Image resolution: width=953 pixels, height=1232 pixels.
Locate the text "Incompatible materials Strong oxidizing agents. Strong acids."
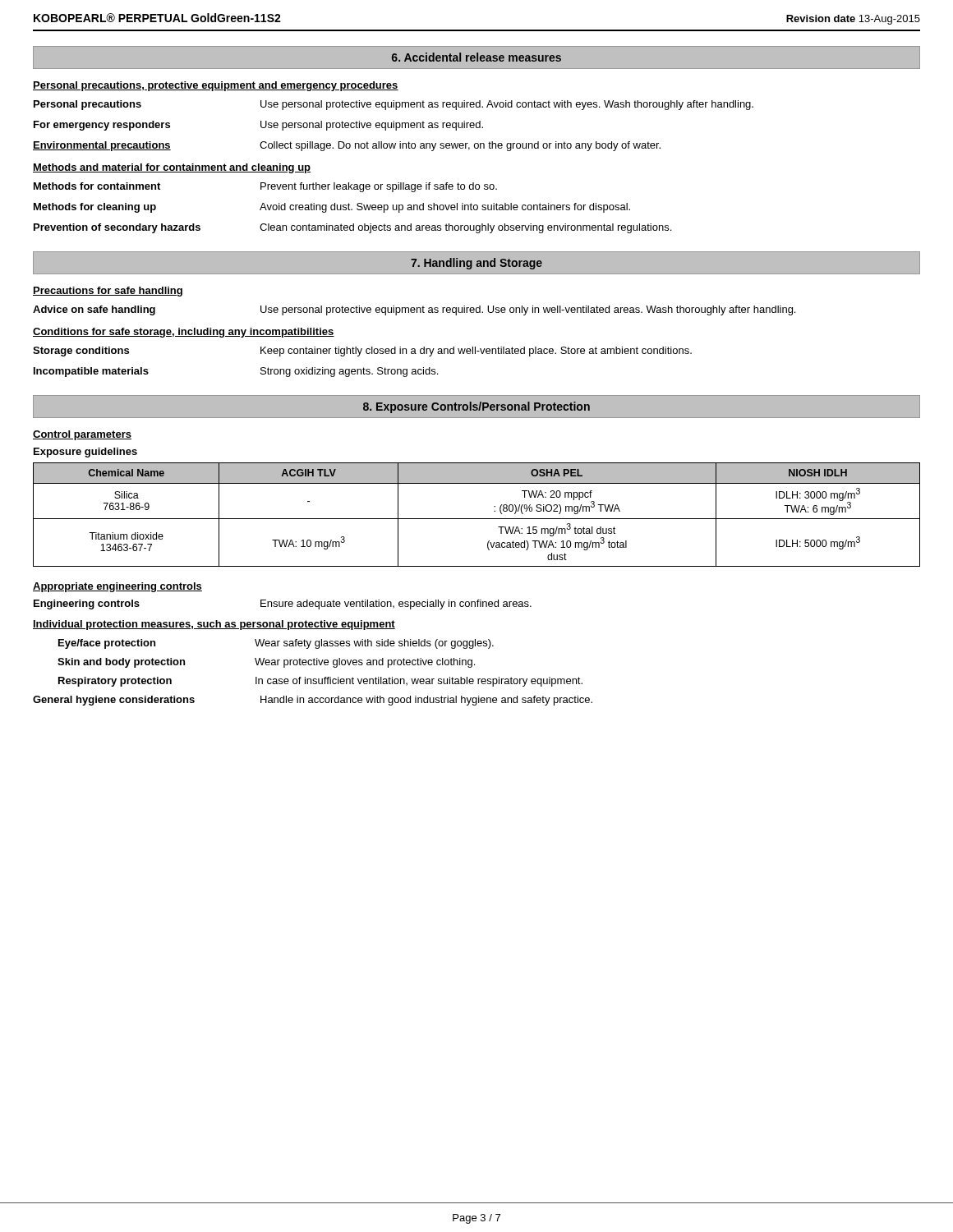(x=91, y=372)
